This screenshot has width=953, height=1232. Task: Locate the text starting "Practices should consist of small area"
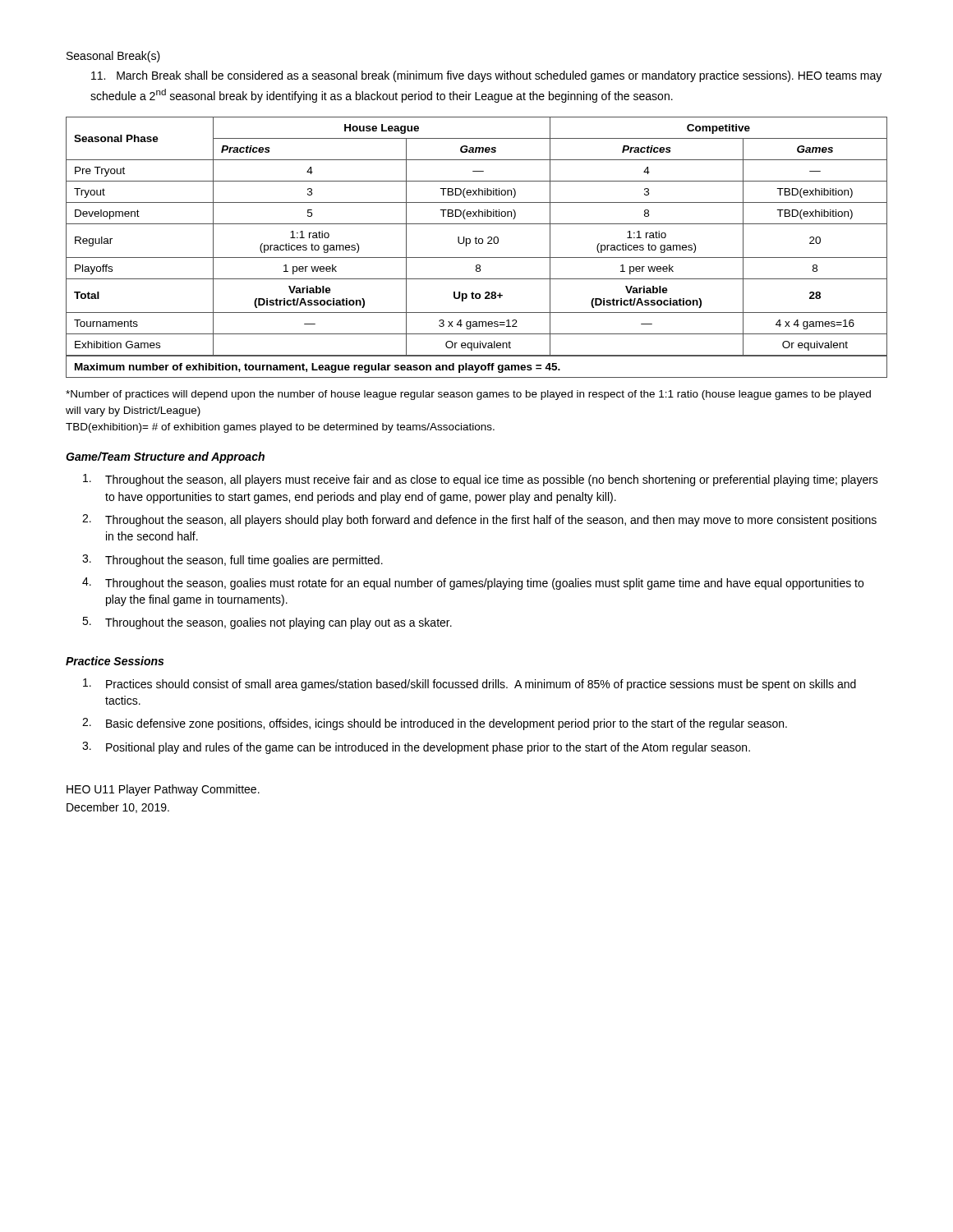pos(485,692)
